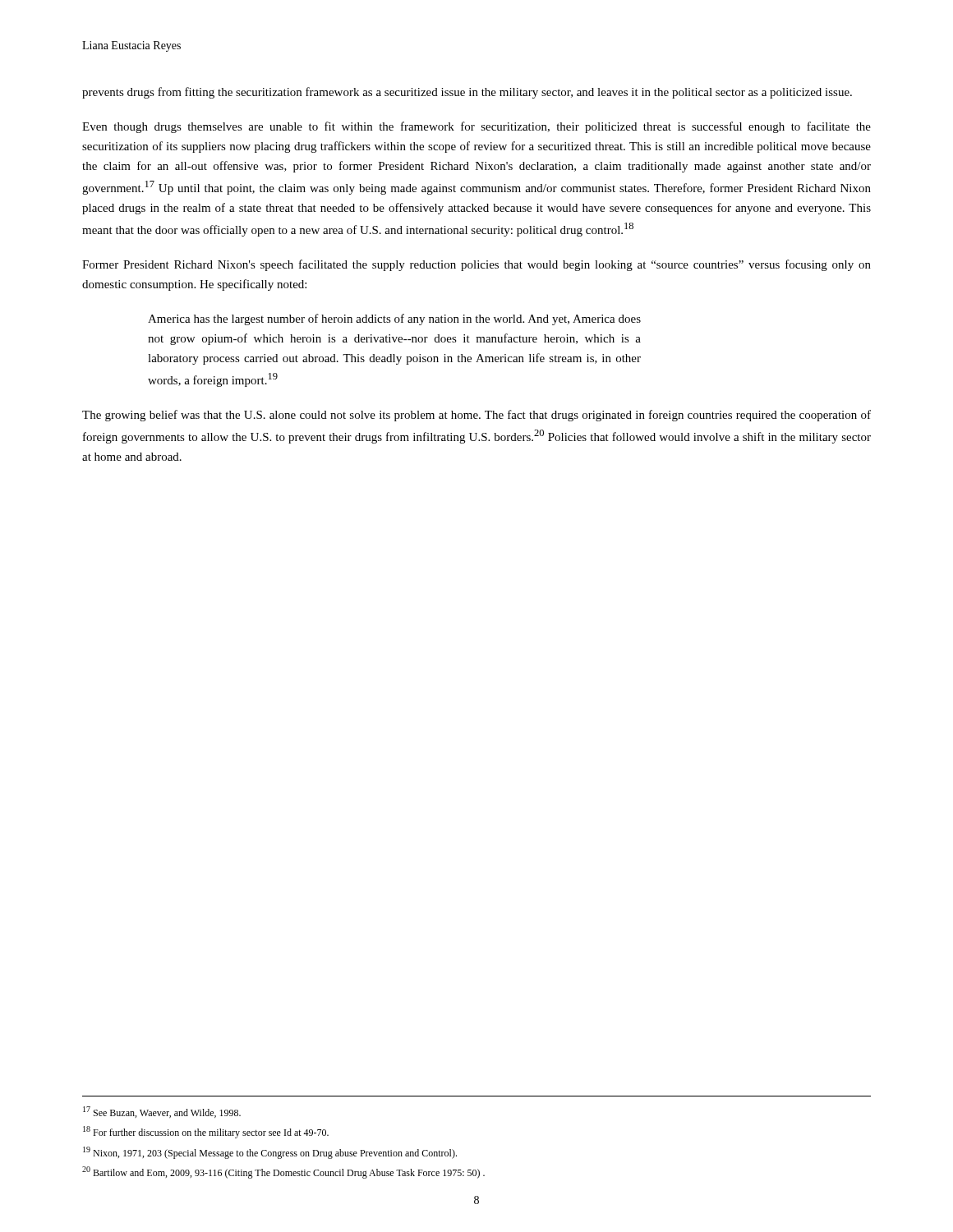The image size is (953, 1232).
Task: Click the passage that begins "The growing belief was that"
Action: (x=476, y=436)
